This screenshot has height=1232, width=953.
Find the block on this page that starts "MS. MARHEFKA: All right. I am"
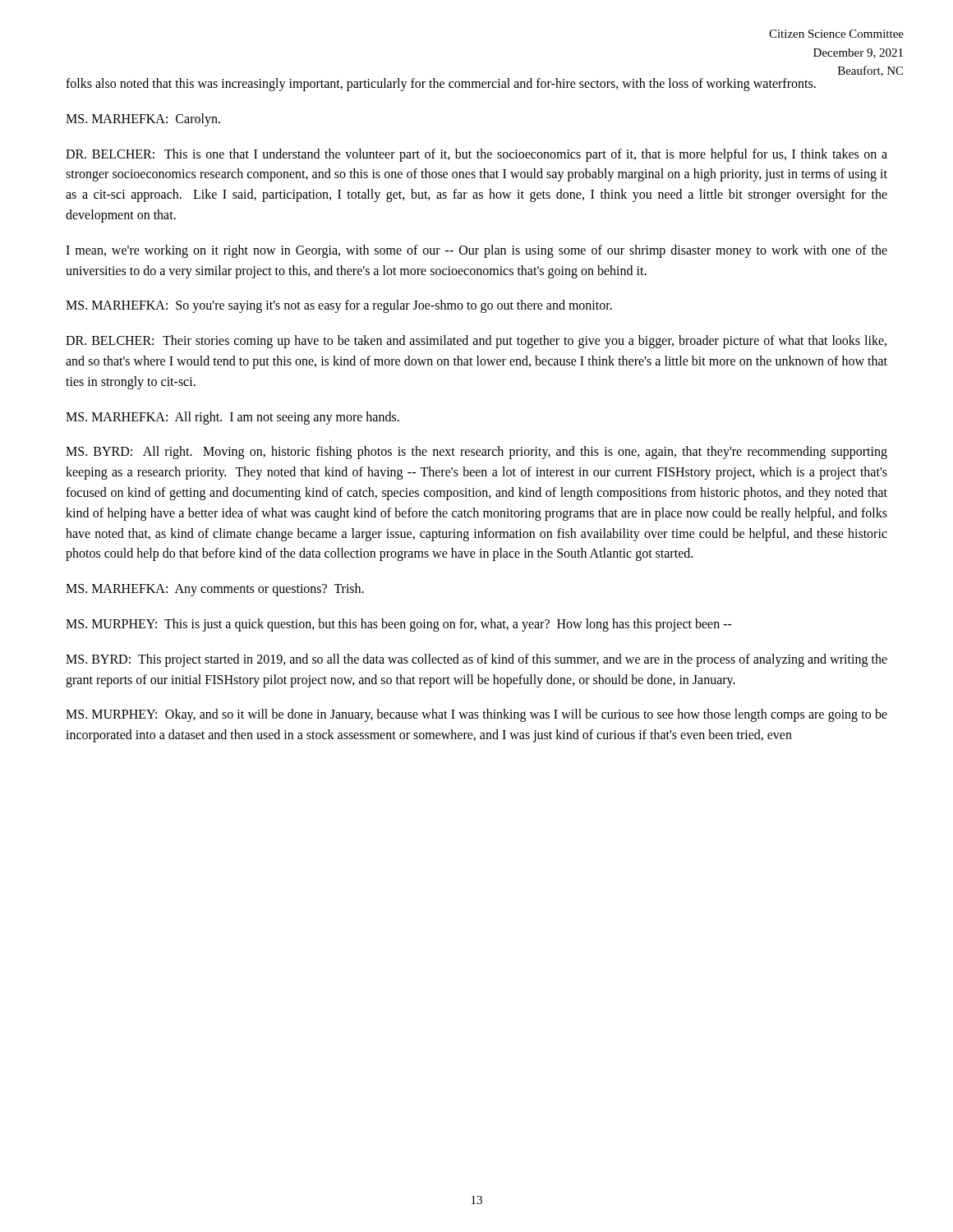[233, 416]
